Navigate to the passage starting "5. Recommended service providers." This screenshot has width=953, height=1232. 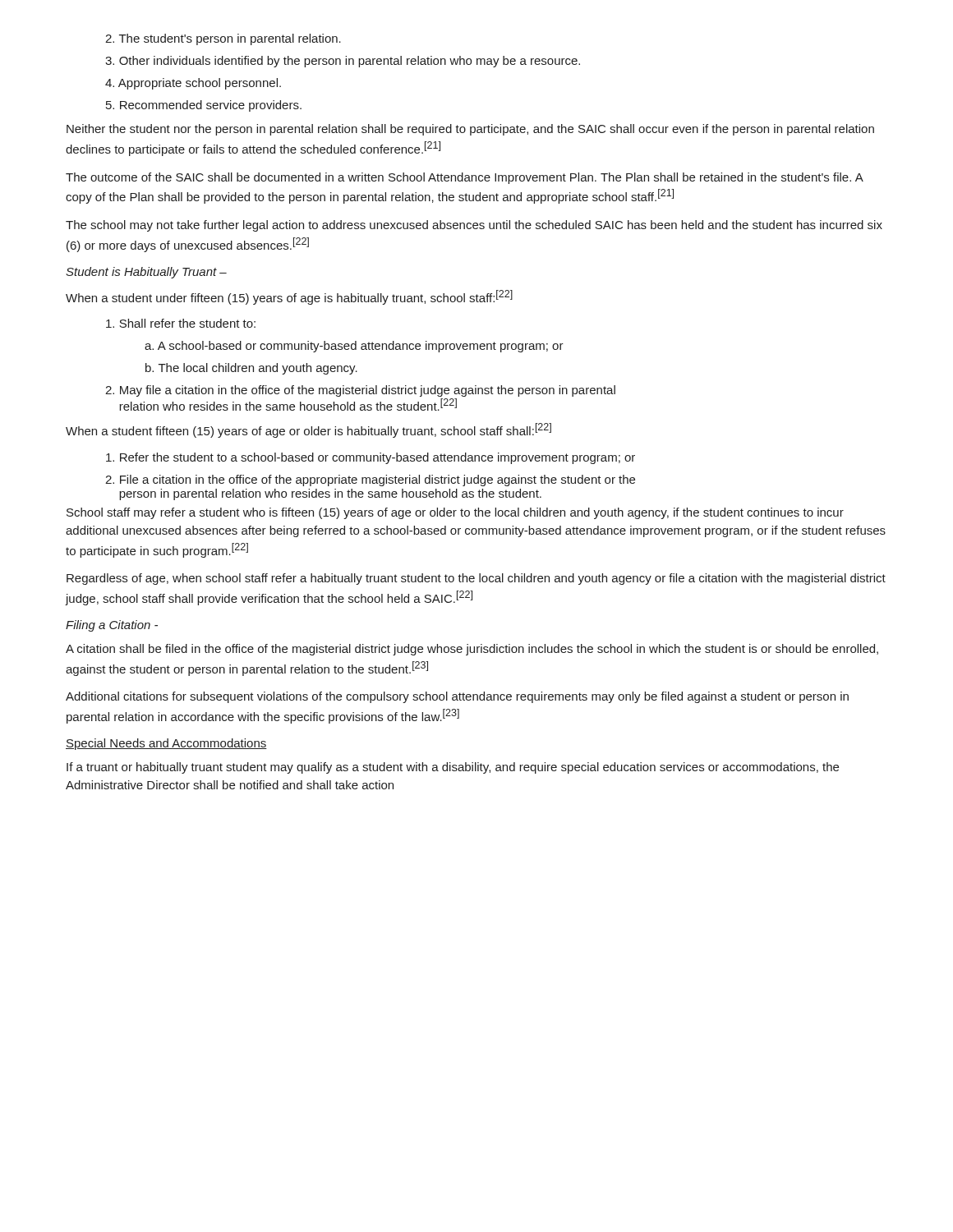coord(204,105)
